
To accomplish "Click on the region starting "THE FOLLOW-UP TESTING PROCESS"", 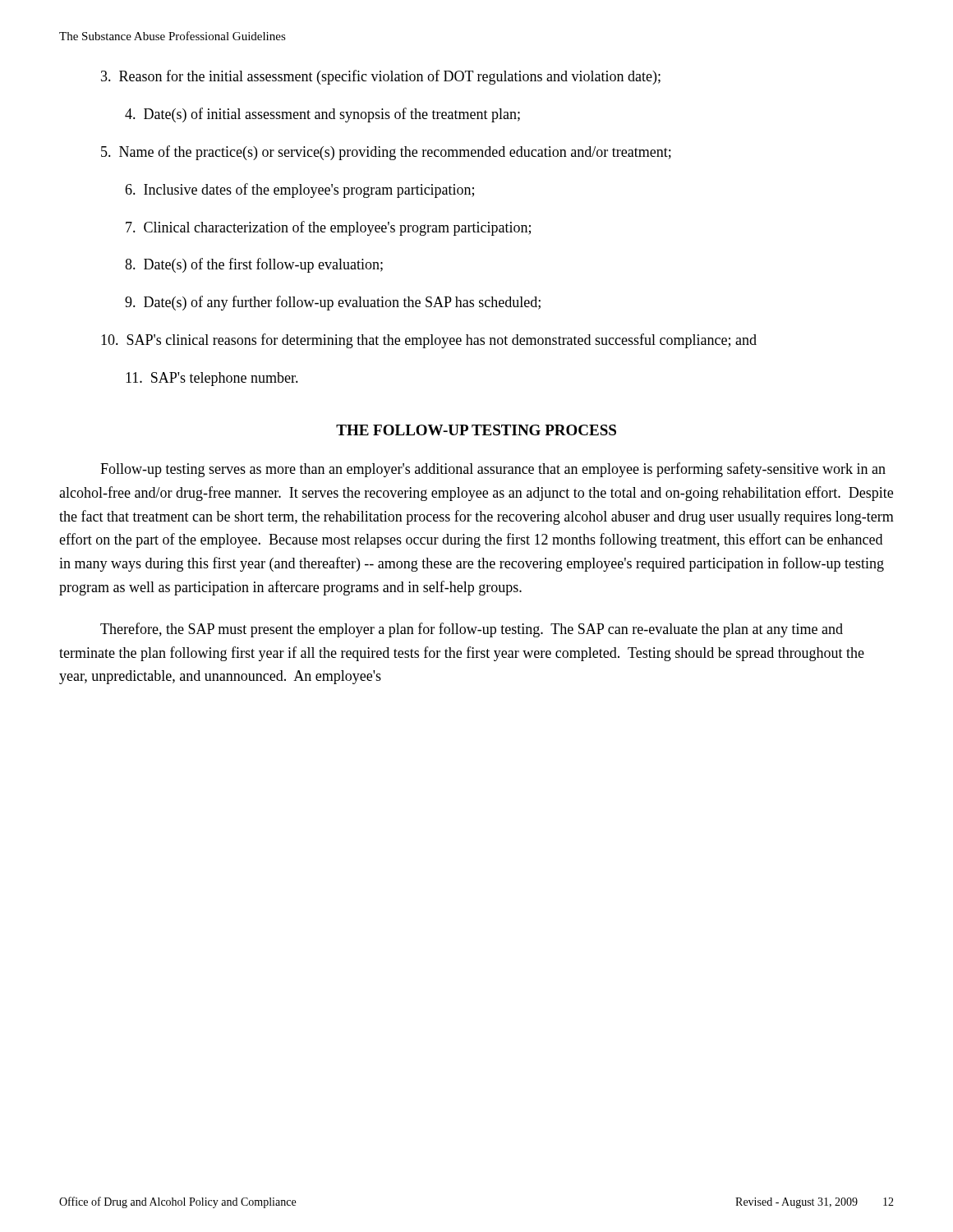I will point(476,430).
